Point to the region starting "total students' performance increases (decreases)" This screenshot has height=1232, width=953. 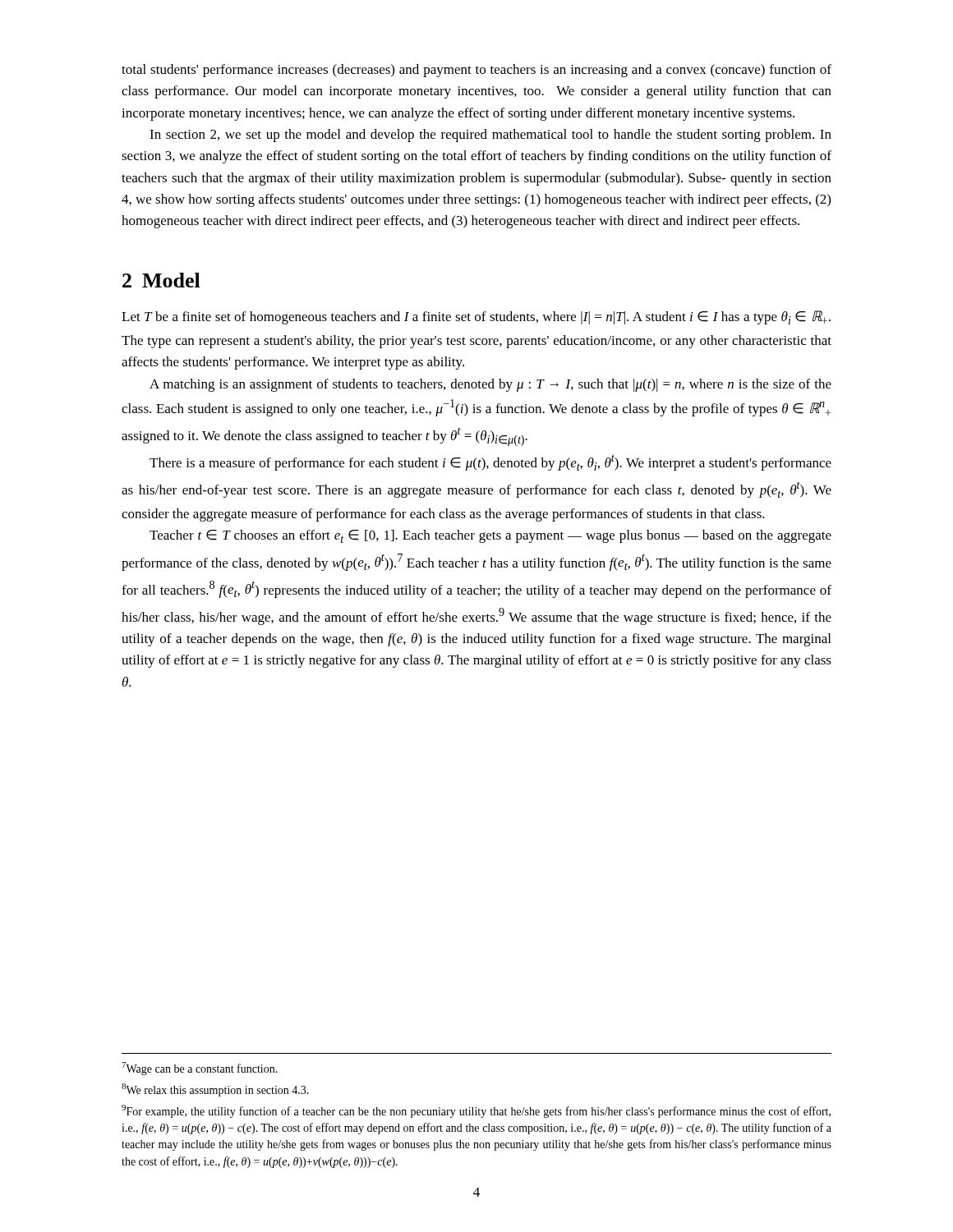coord(476,92)
